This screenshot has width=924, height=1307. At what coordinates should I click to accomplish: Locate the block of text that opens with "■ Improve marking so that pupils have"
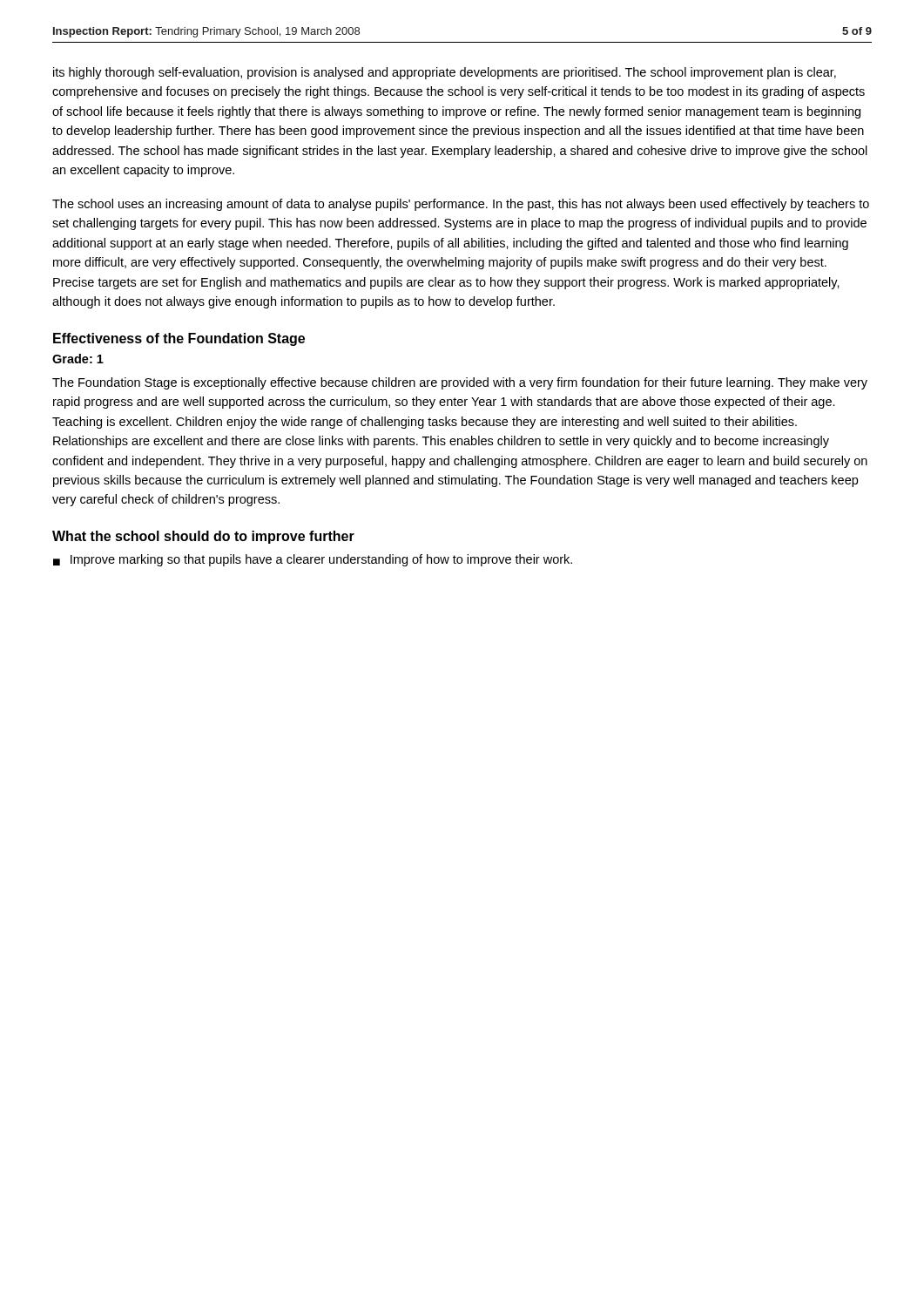pos(313,561)
